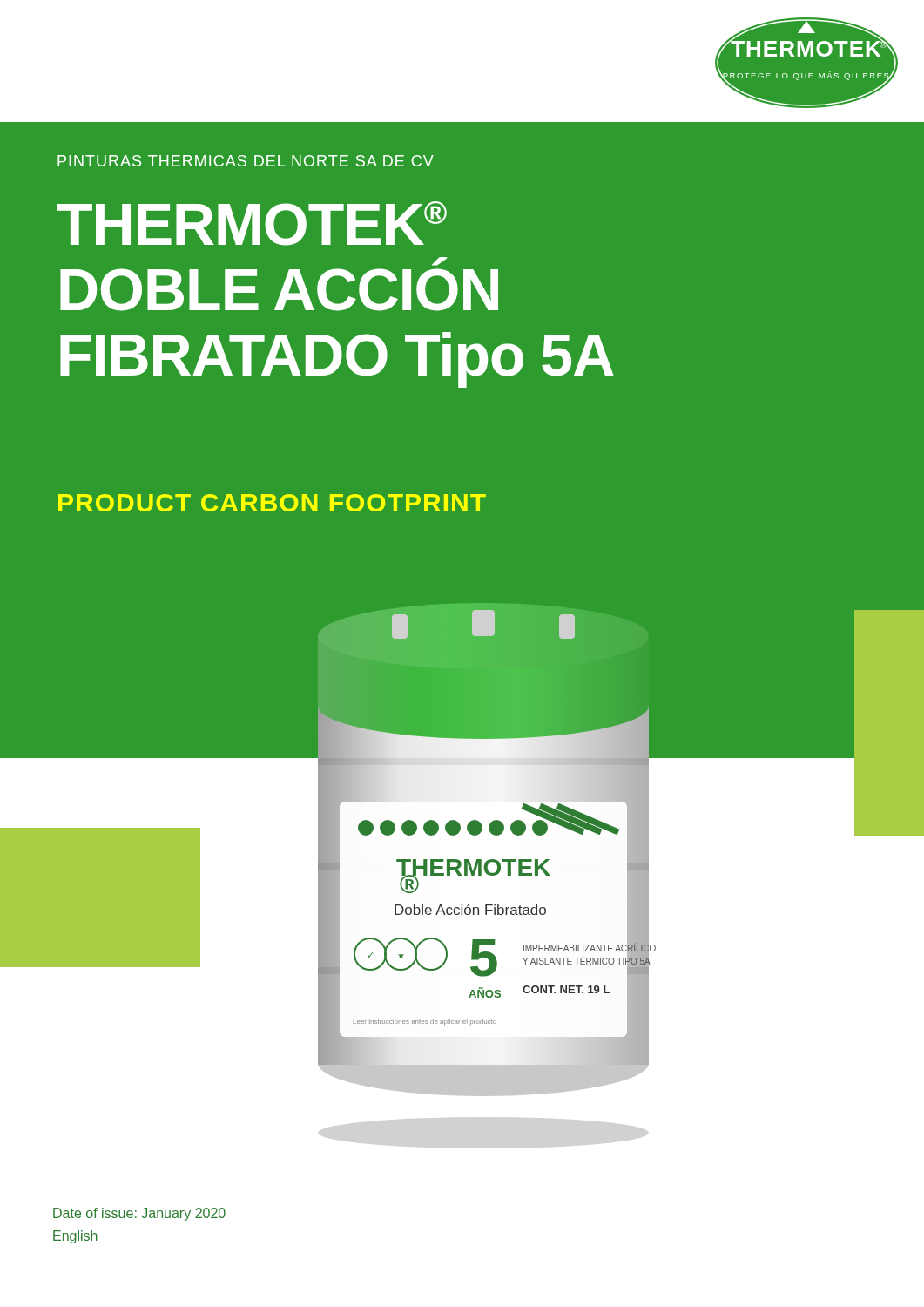Find the photo
The width and height of the screenshot is (924, 1307).
[483, 854]
